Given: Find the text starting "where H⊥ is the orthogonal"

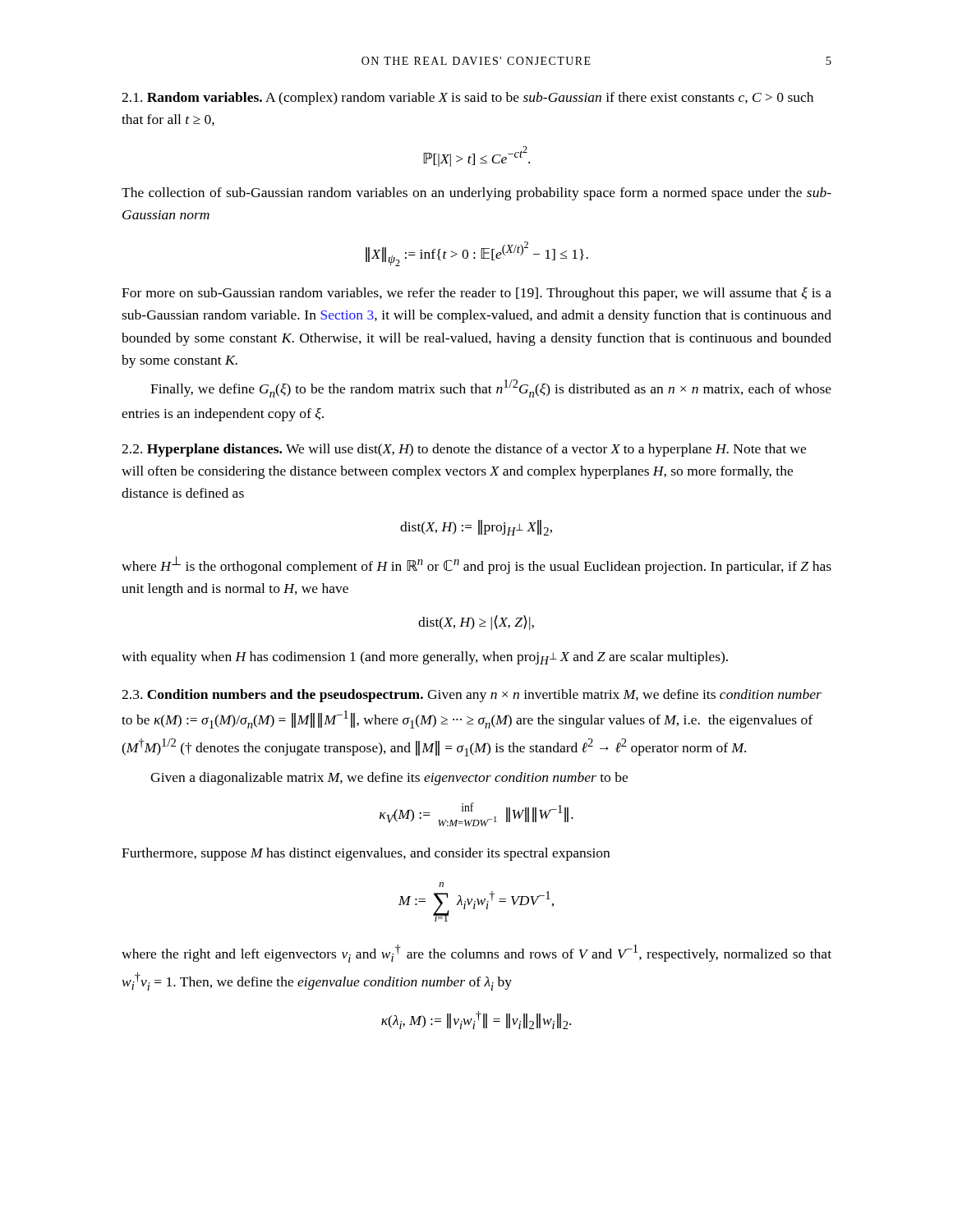Looking at the screenshot, I should [x=476, y=576].
